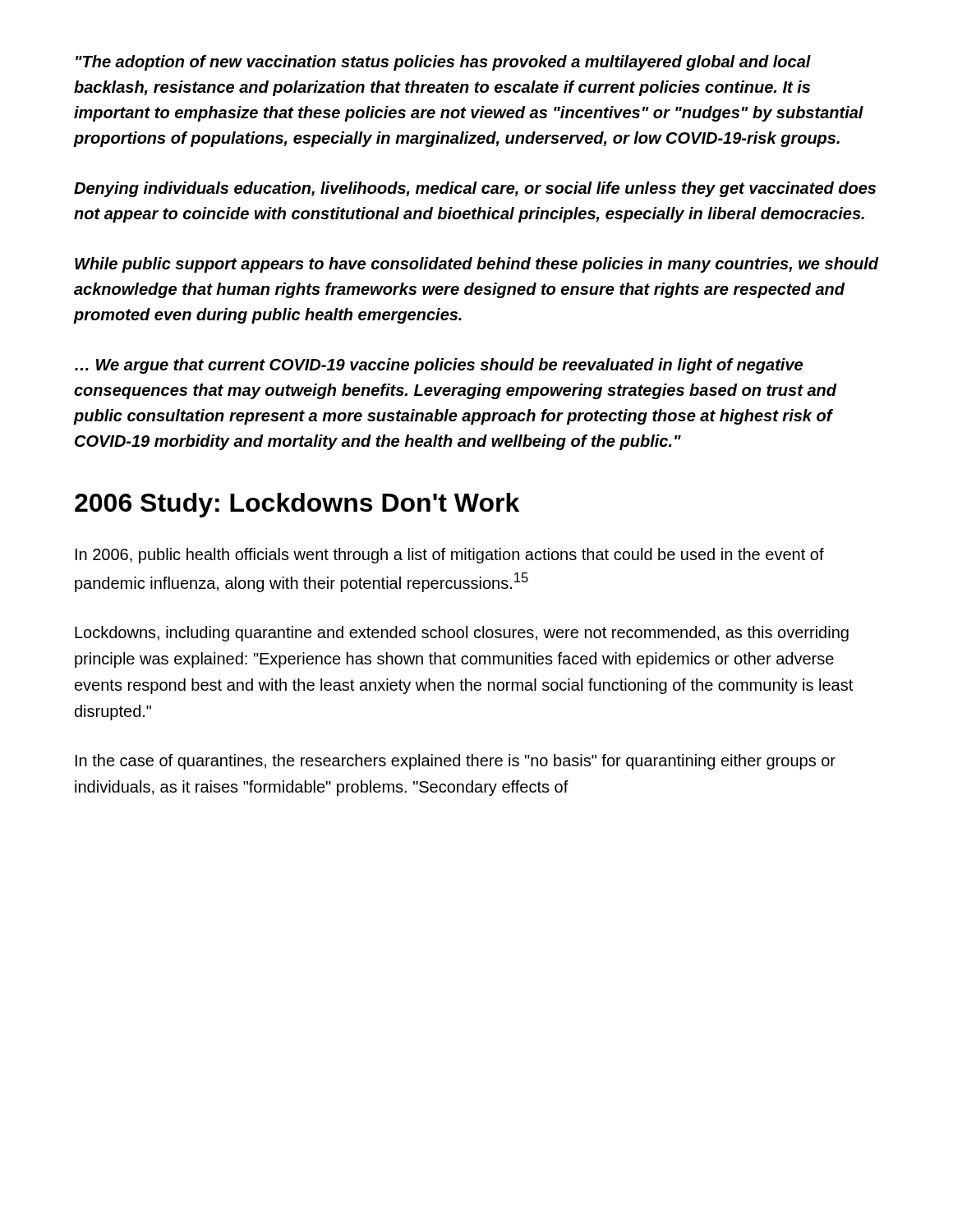Navigate to the element starting "Denying individuals education, livelihoods, medical"
The image size is (953, 1232).
click(x=475, y=201)
